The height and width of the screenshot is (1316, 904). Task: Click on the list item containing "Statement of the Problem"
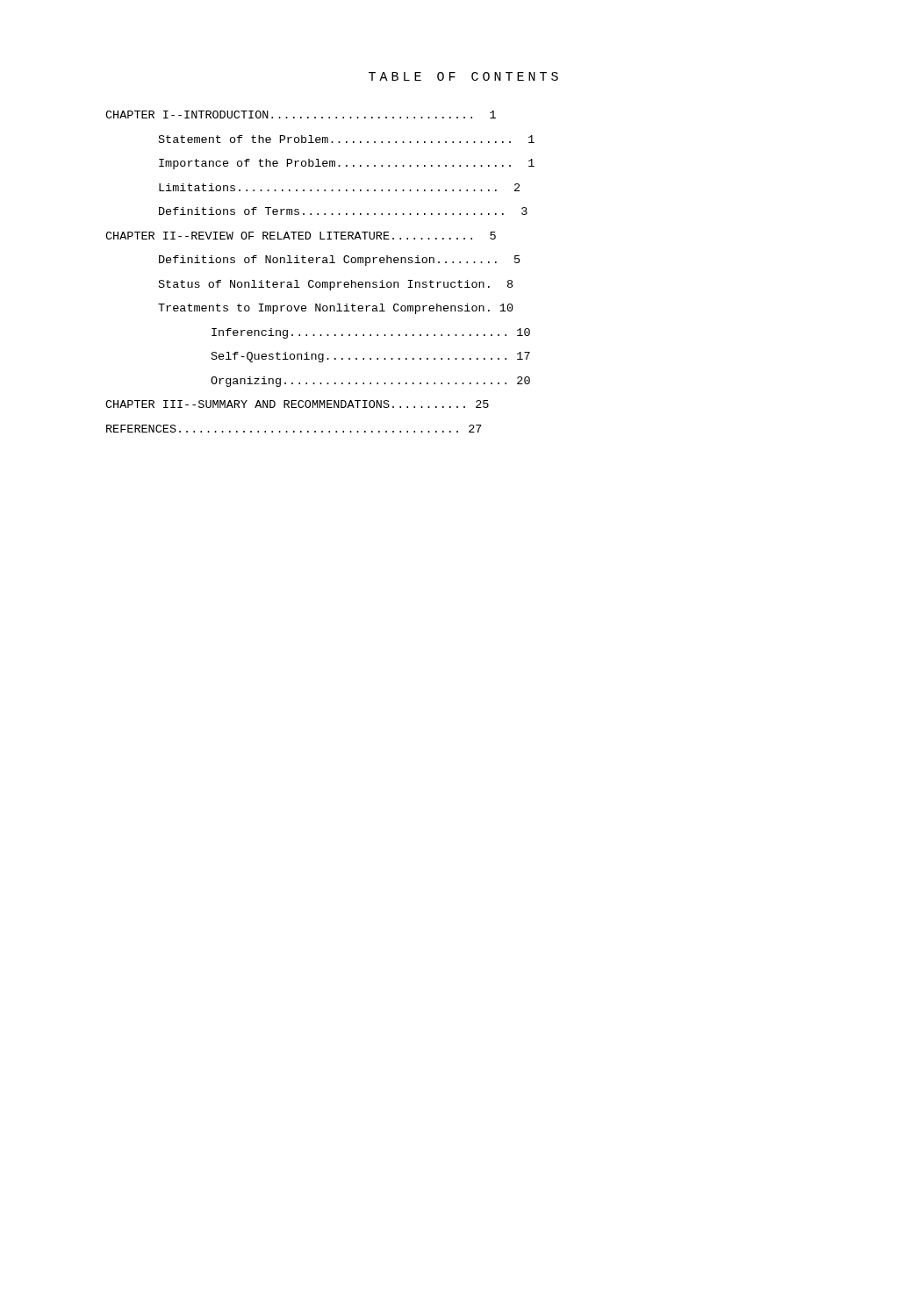(x=465, y=140)
